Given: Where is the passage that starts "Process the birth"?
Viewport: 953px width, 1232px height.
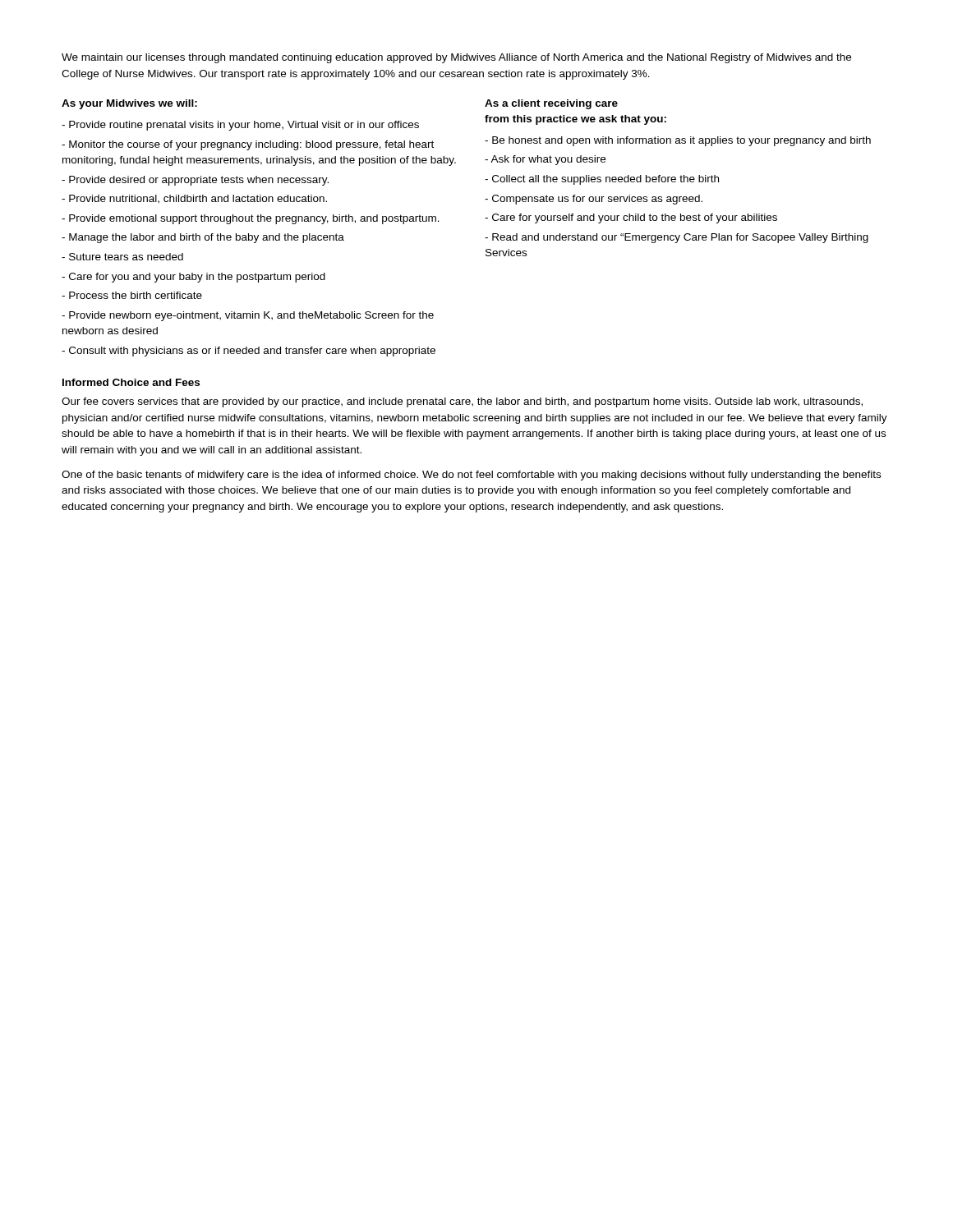Looking at the screenshot, I should coord(132,295).
